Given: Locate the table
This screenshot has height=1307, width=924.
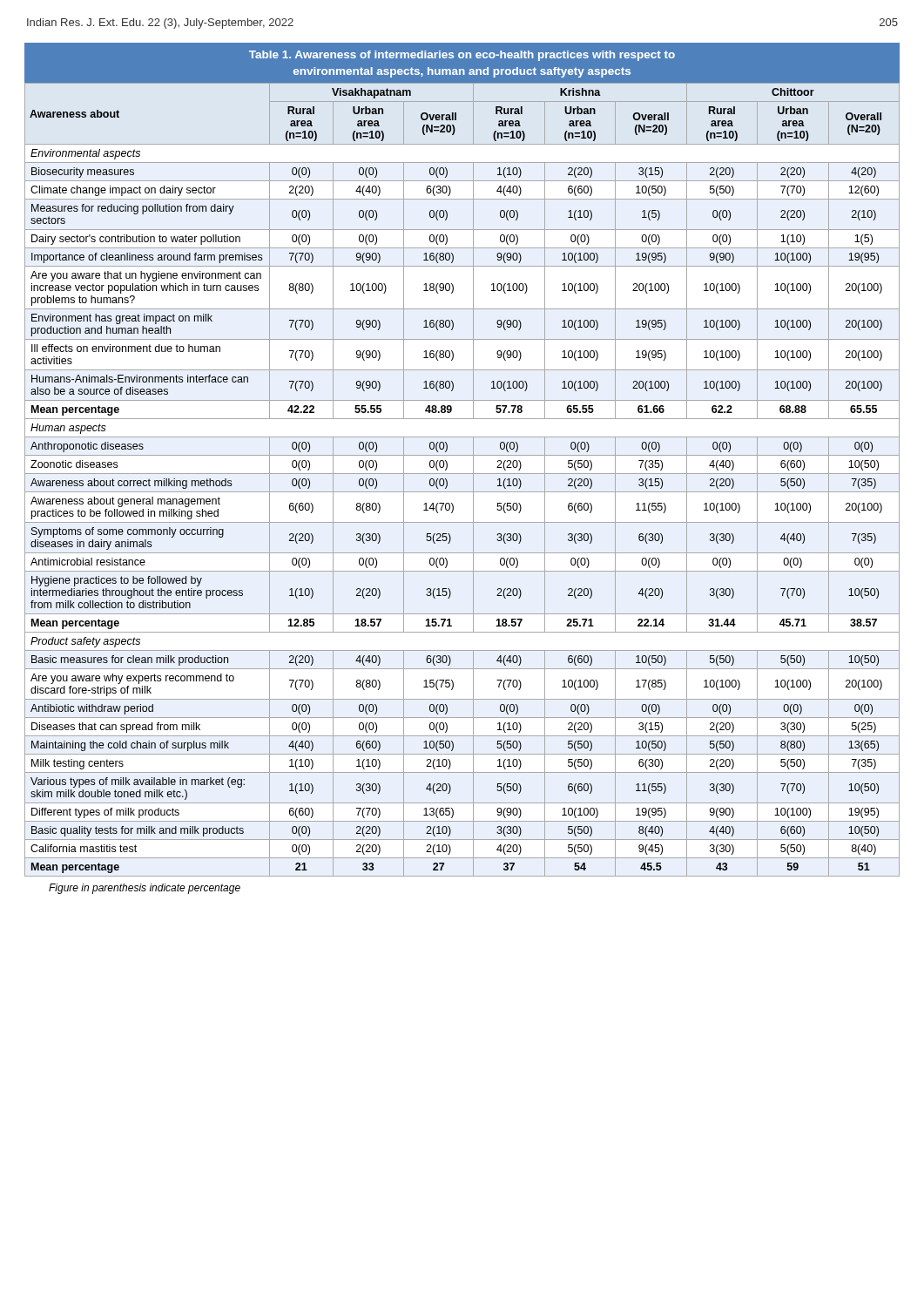Looking at the screenshot, I should (462, 480).
